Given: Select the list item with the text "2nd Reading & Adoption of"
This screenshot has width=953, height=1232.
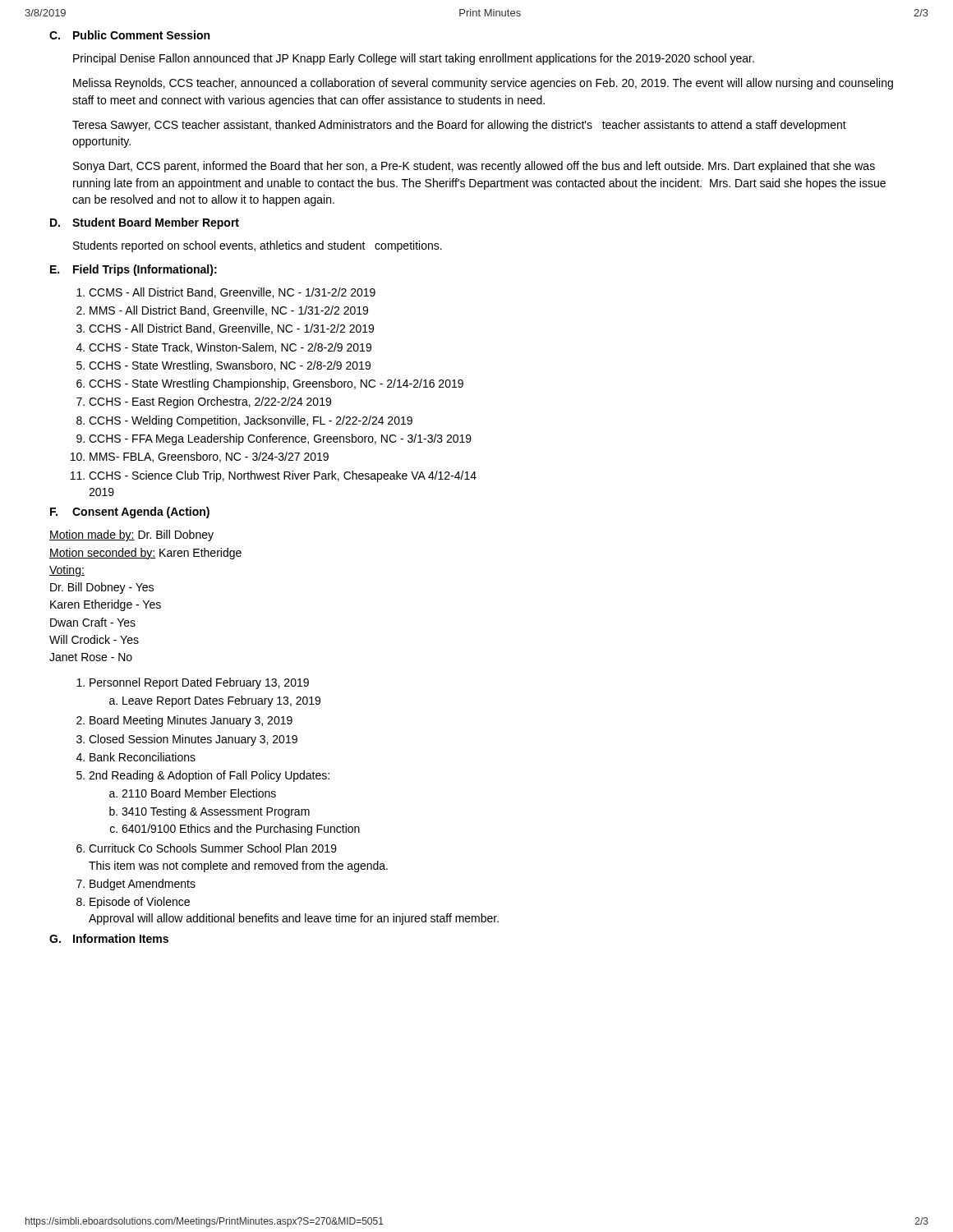Looking at the screenshot, I should pos(209,776).
